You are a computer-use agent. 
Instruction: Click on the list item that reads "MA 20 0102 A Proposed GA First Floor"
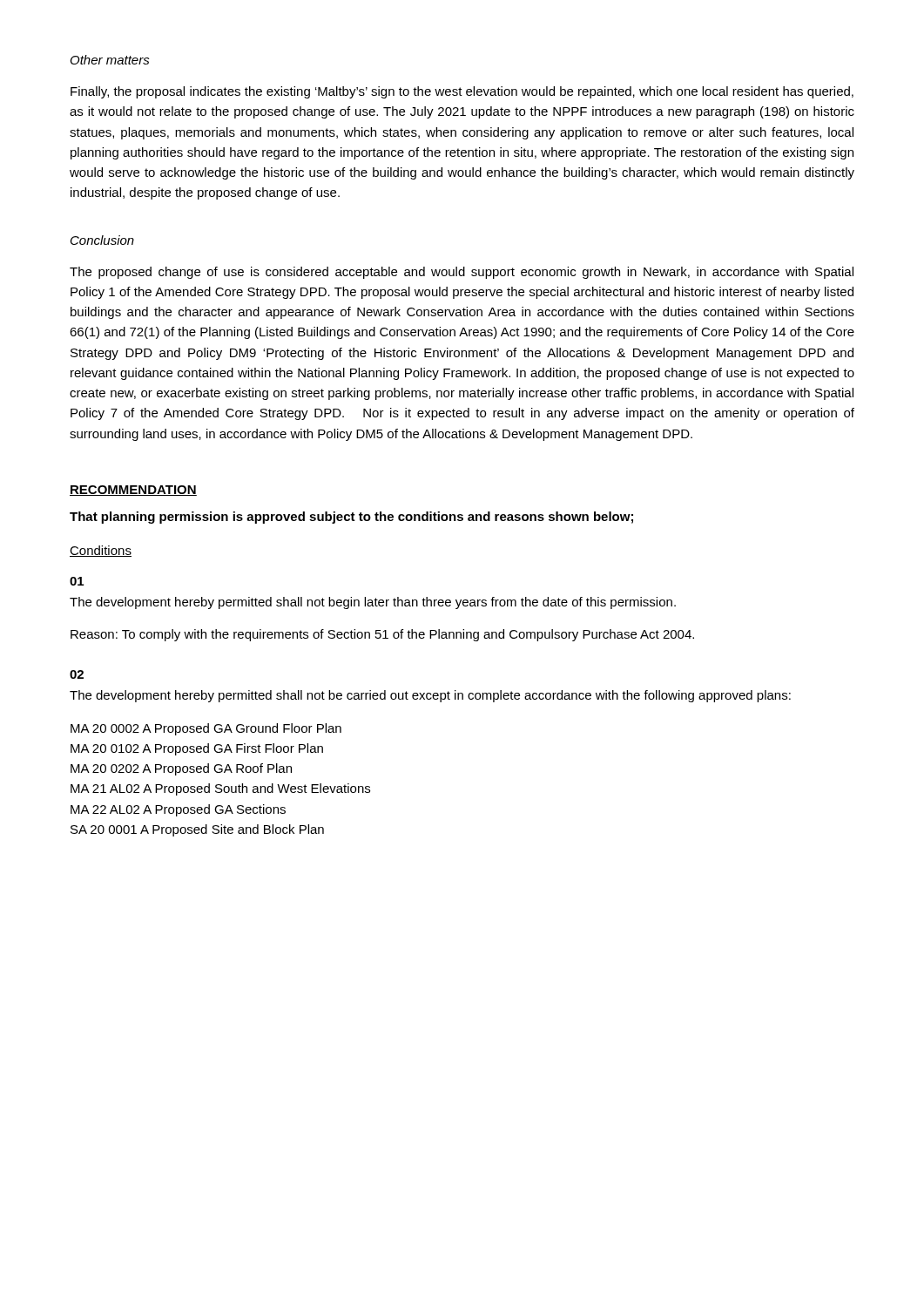(x=197, y=748)
